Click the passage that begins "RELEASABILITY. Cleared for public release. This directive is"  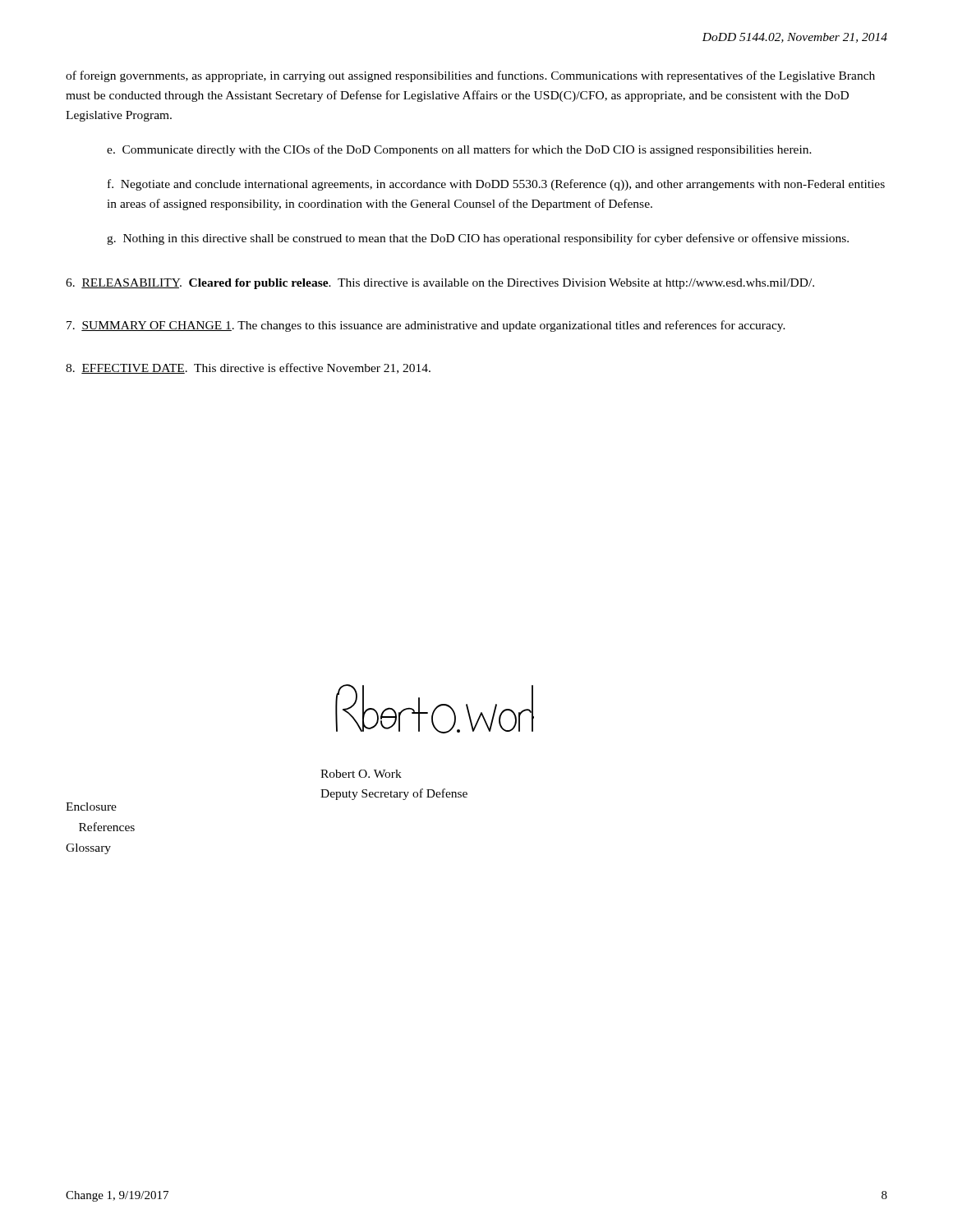[440, 282]
